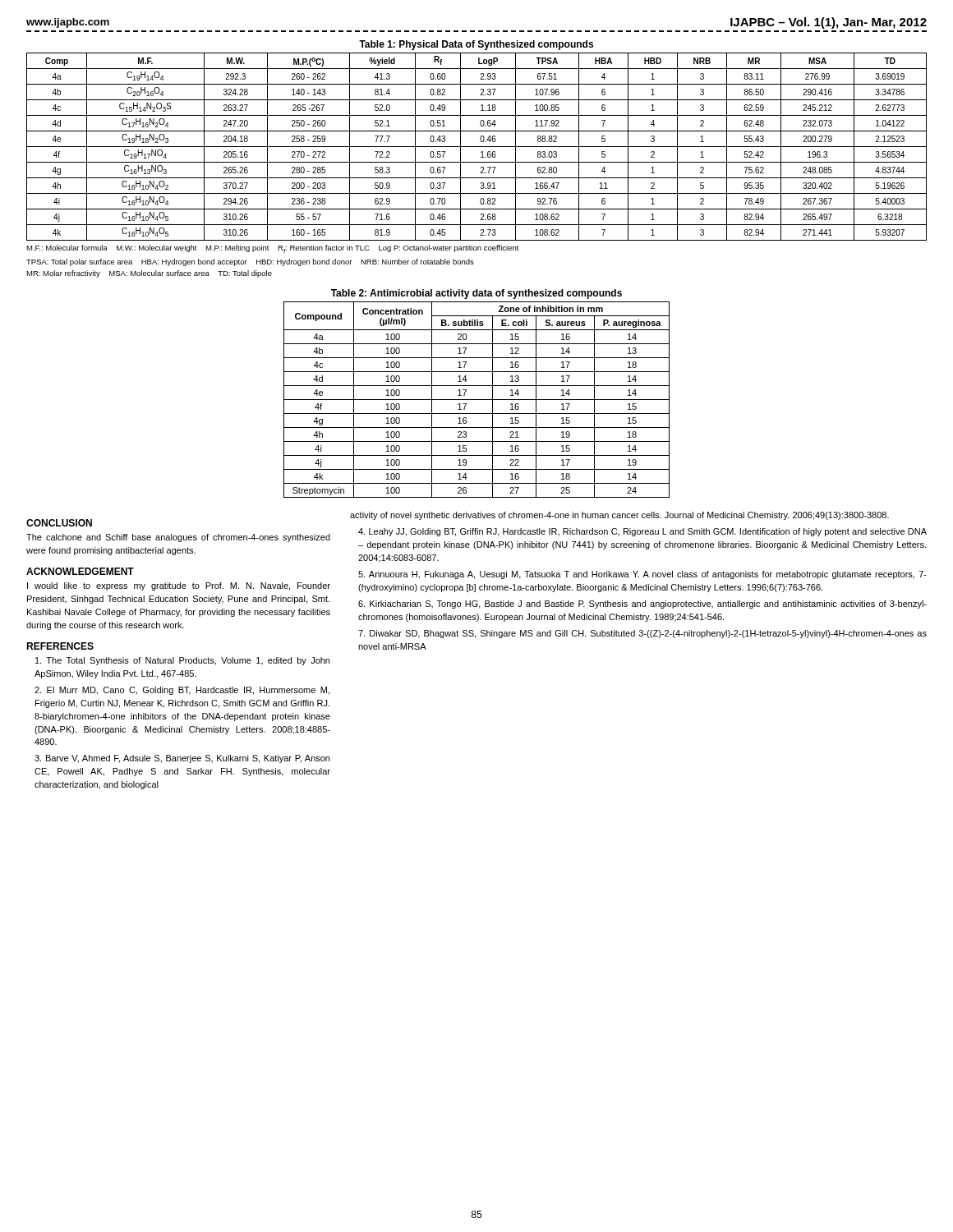Image resolution: width=953 pixels, height=1232 pixels.
Task: Locate the block of text that opens with "TPSA: Total polar surface area HBA: Hydrogen bond"
Action: point(250,262)
